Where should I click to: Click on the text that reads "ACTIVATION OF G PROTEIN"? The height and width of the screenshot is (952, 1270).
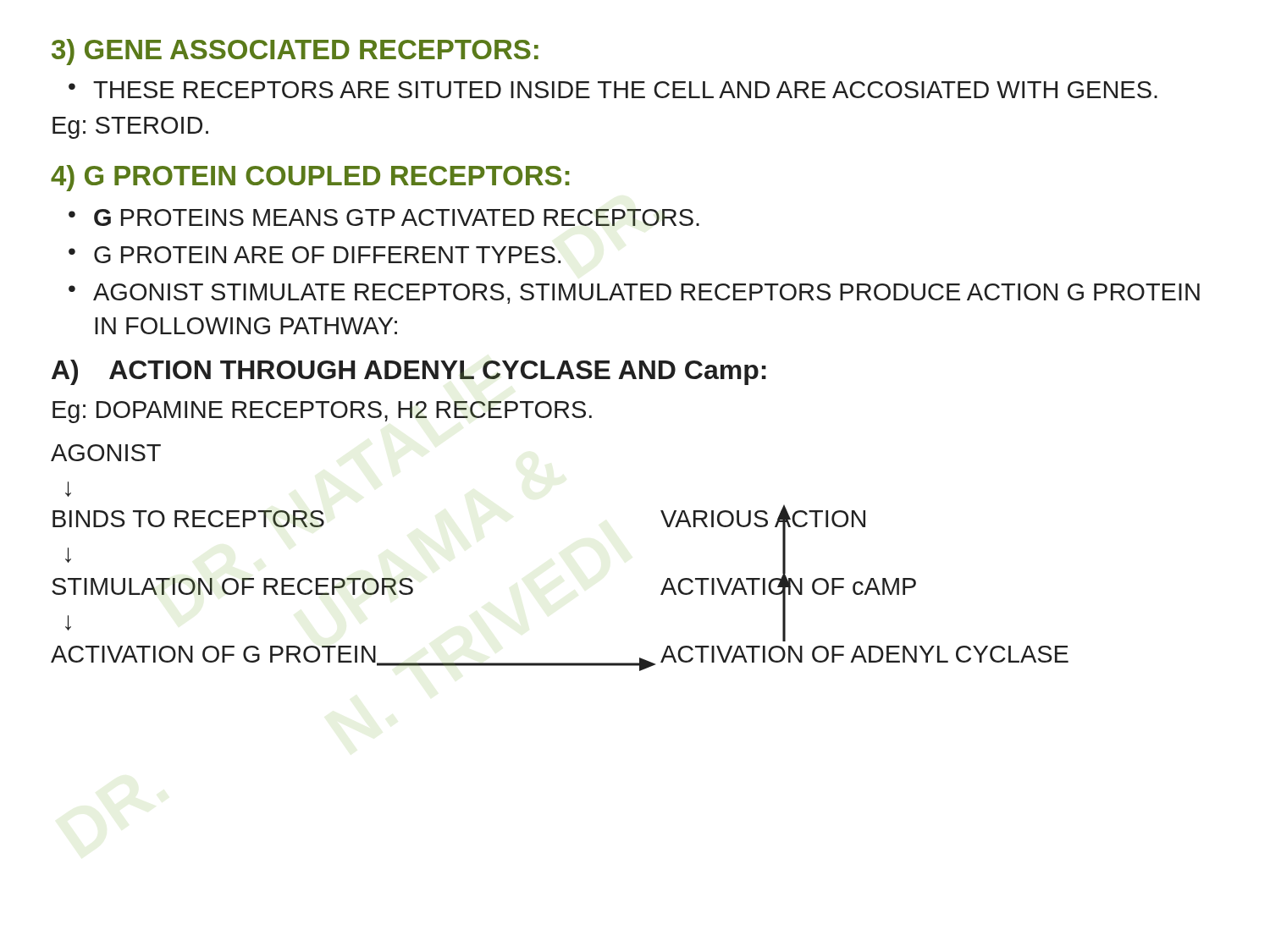[x=214, y=654]
